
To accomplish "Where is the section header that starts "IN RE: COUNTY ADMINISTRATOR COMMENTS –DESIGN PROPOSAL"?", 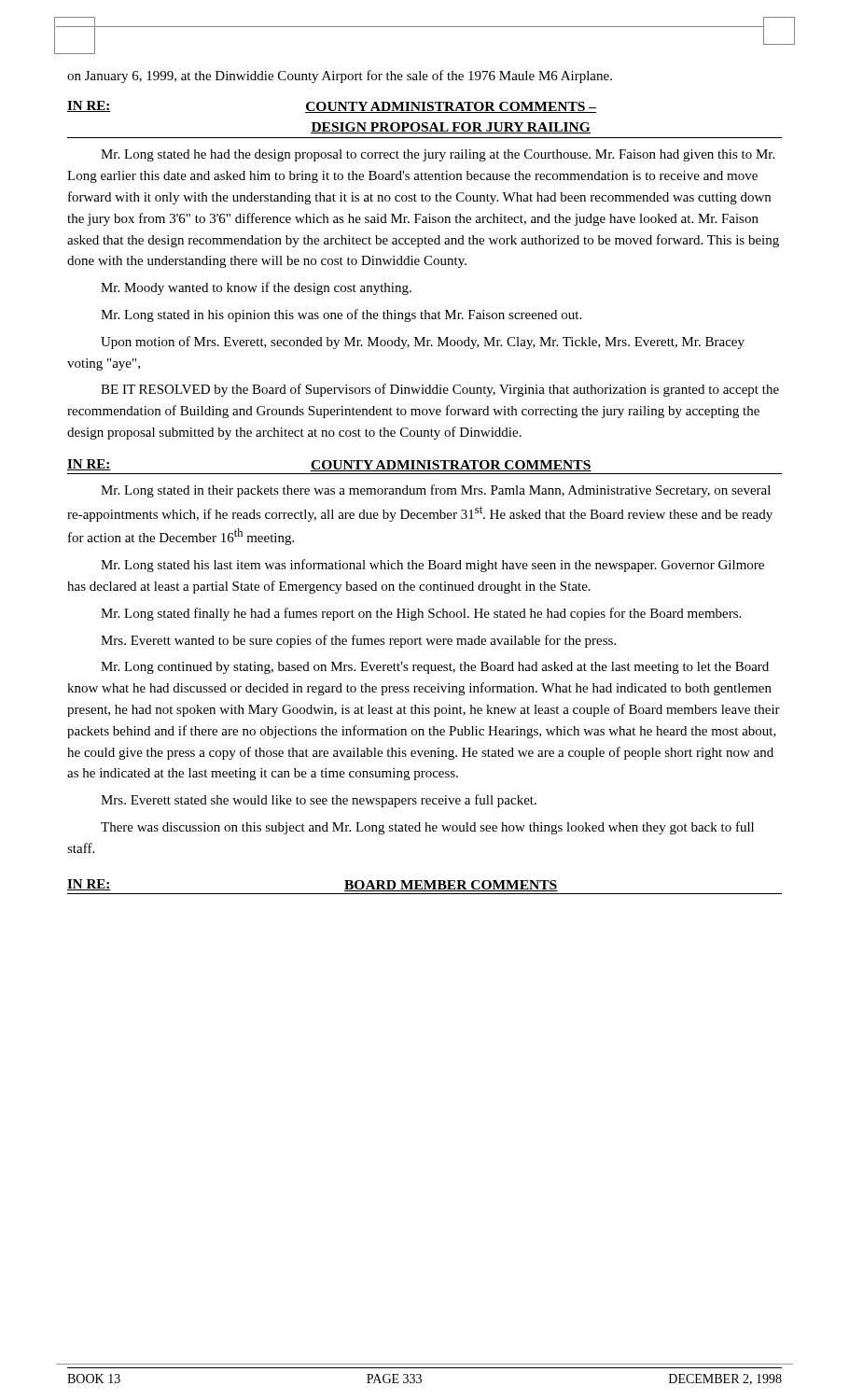I will click(424, 117).
